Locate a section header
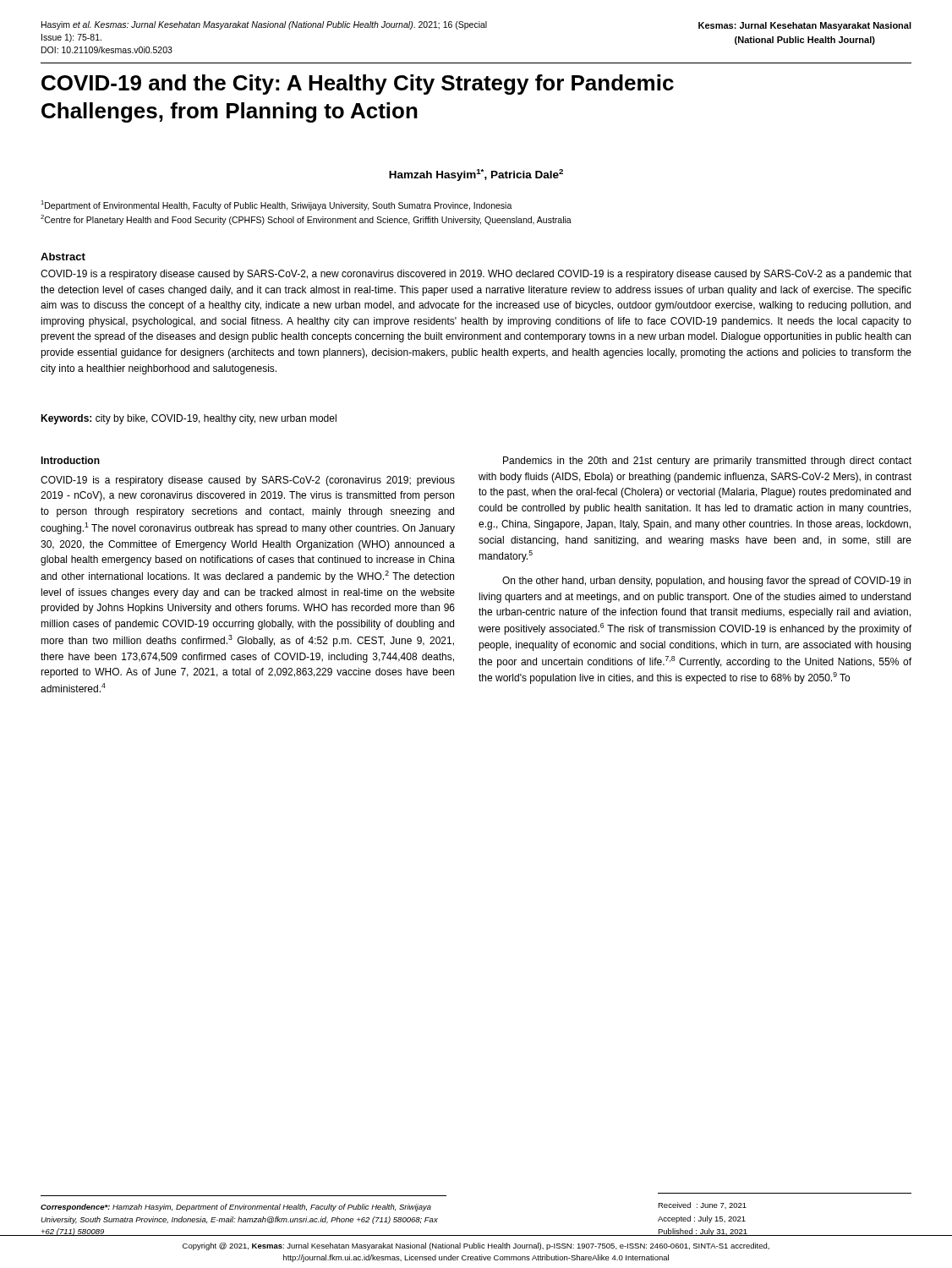 [x=70, y=461]
